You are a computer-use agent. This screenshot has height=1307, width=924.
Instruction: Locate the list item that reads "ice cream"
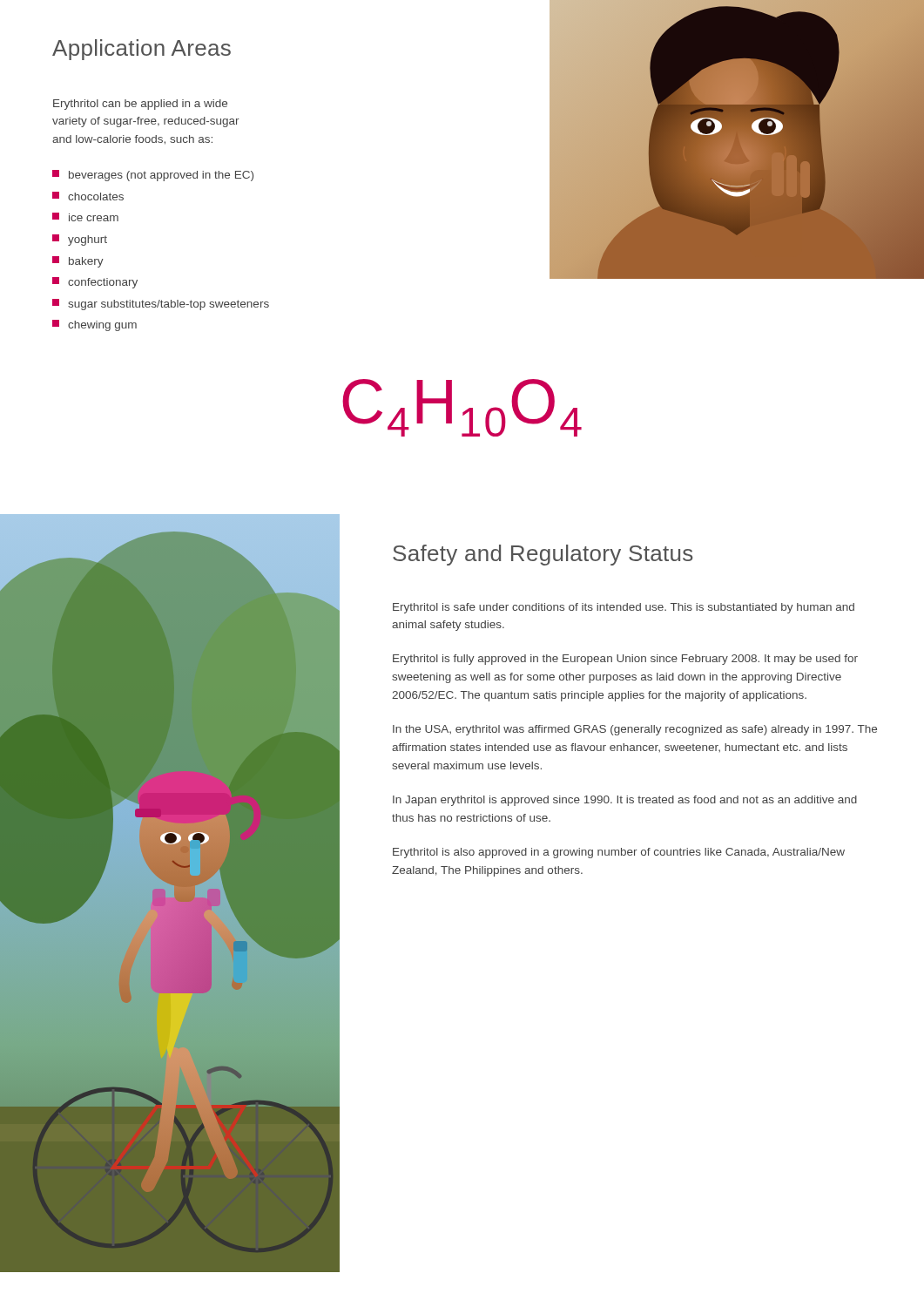[85, 217]
